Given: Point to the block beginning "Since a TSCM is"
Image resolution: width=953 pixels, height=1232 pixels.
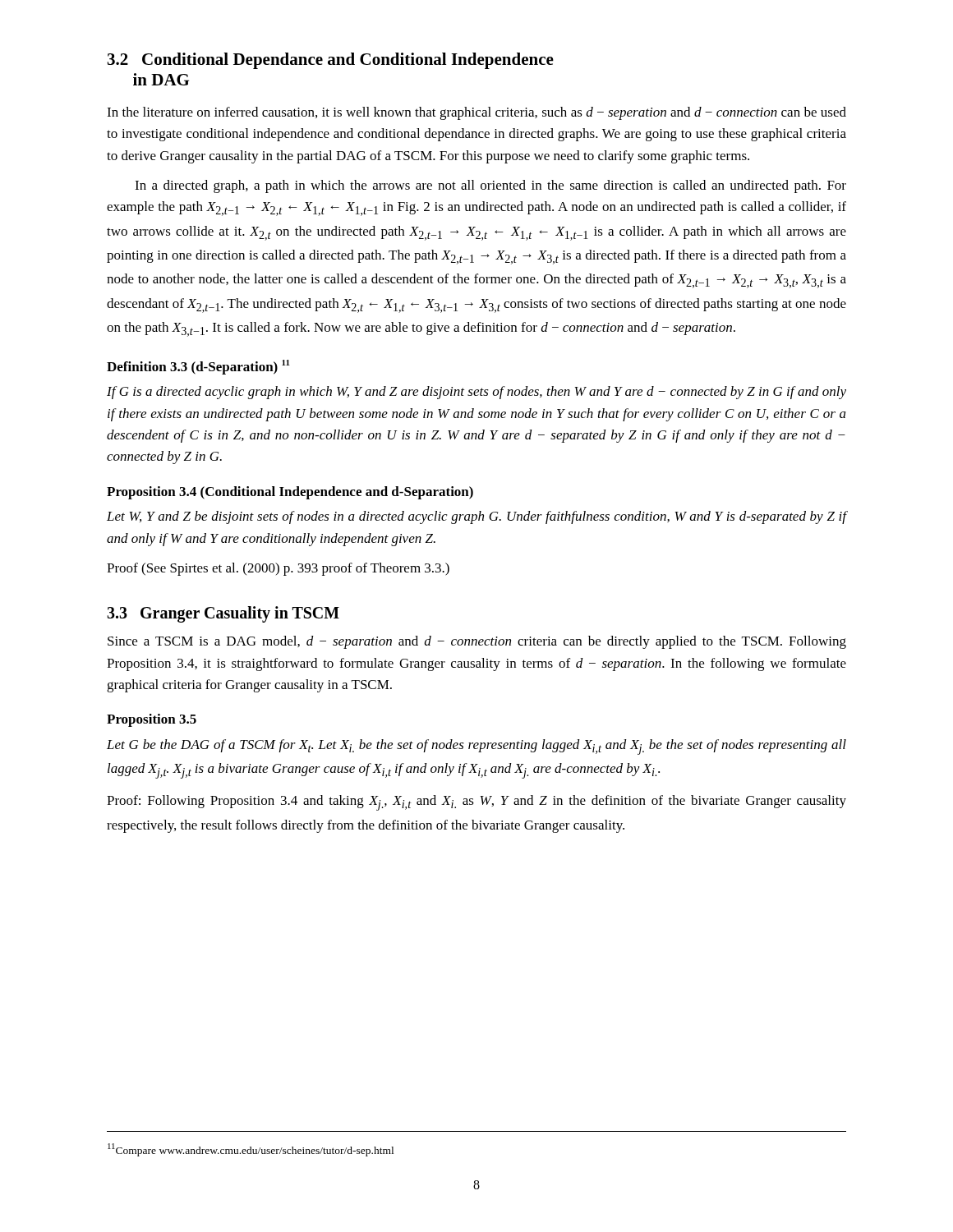Looking at the screenshot, I should coord(476,663).
